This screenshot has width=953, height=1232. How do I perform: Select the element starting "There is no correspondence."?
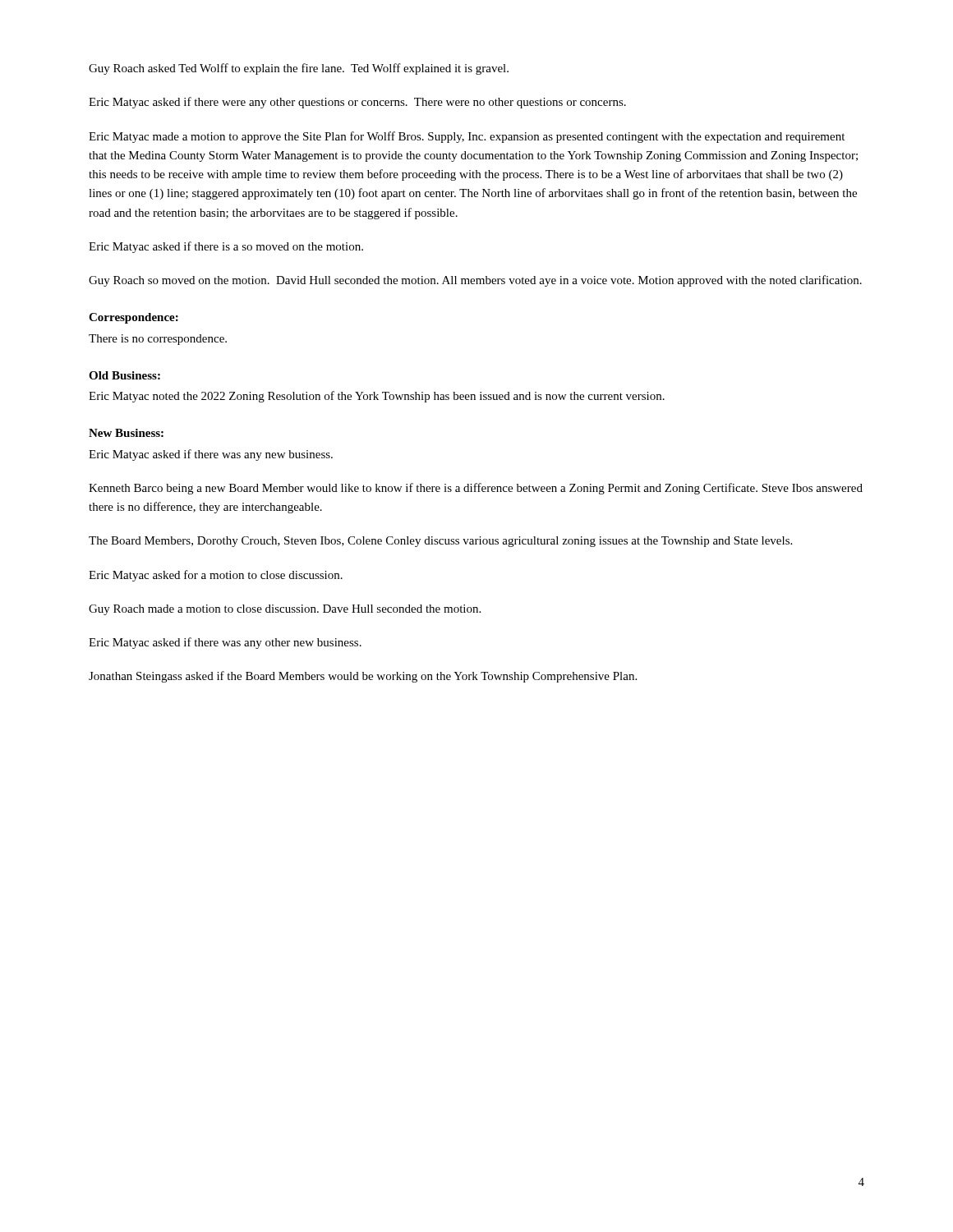tap(158, 338)
